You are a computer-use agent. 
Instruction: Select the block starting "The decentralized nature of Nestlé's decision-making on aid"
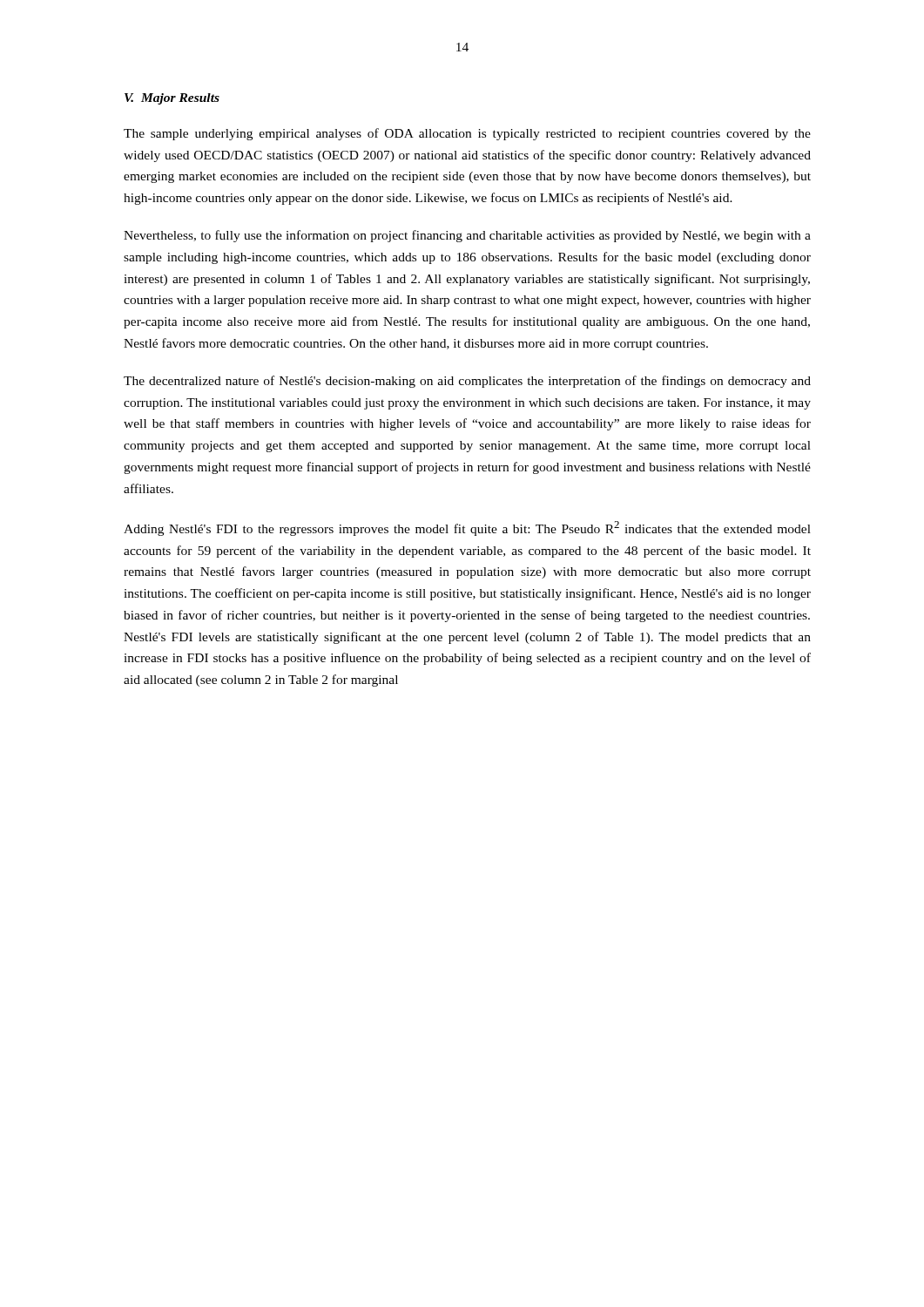pos(467,434)
